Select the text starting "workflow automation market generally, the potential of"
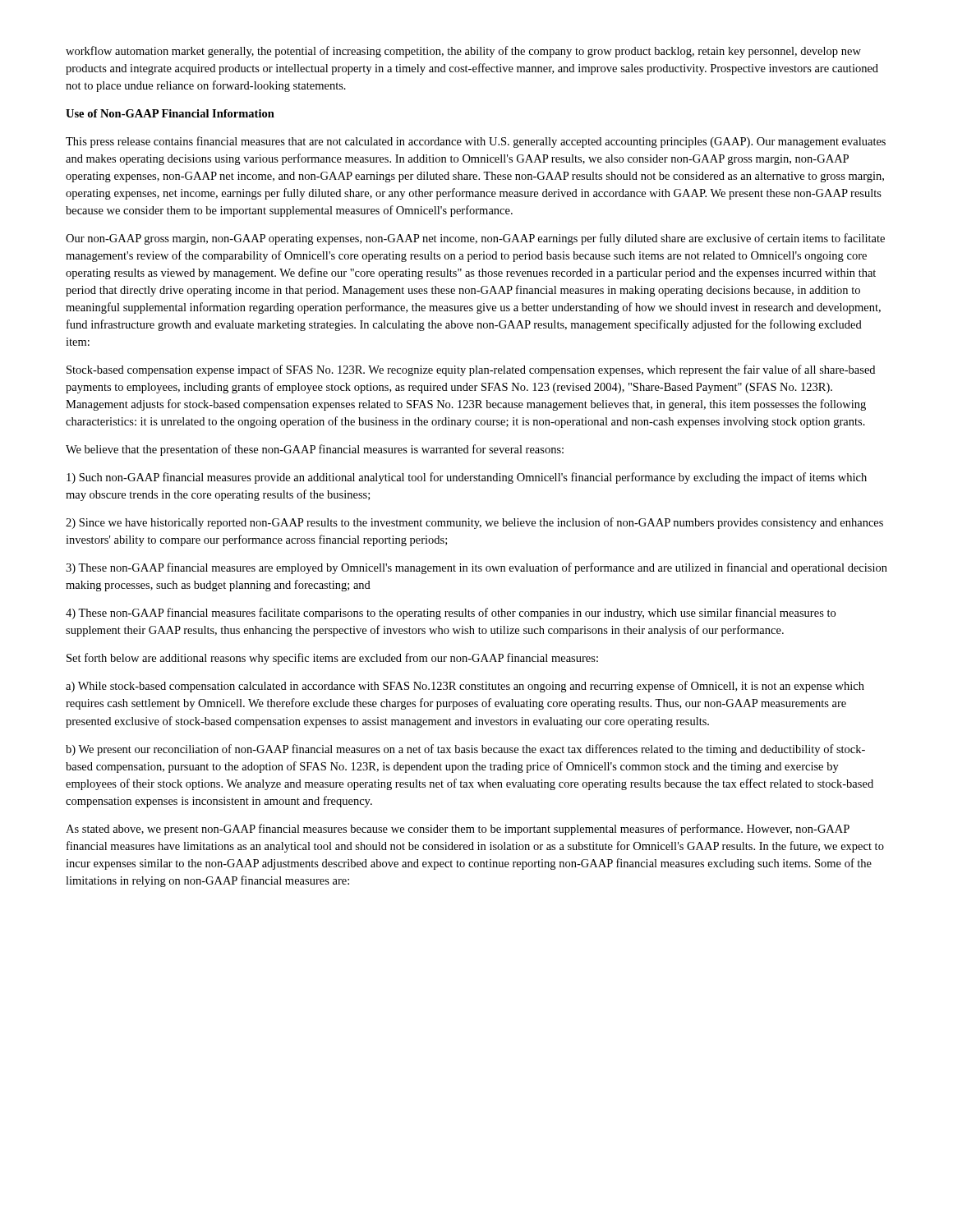The image size is (953, 1232). coord(472,68)
